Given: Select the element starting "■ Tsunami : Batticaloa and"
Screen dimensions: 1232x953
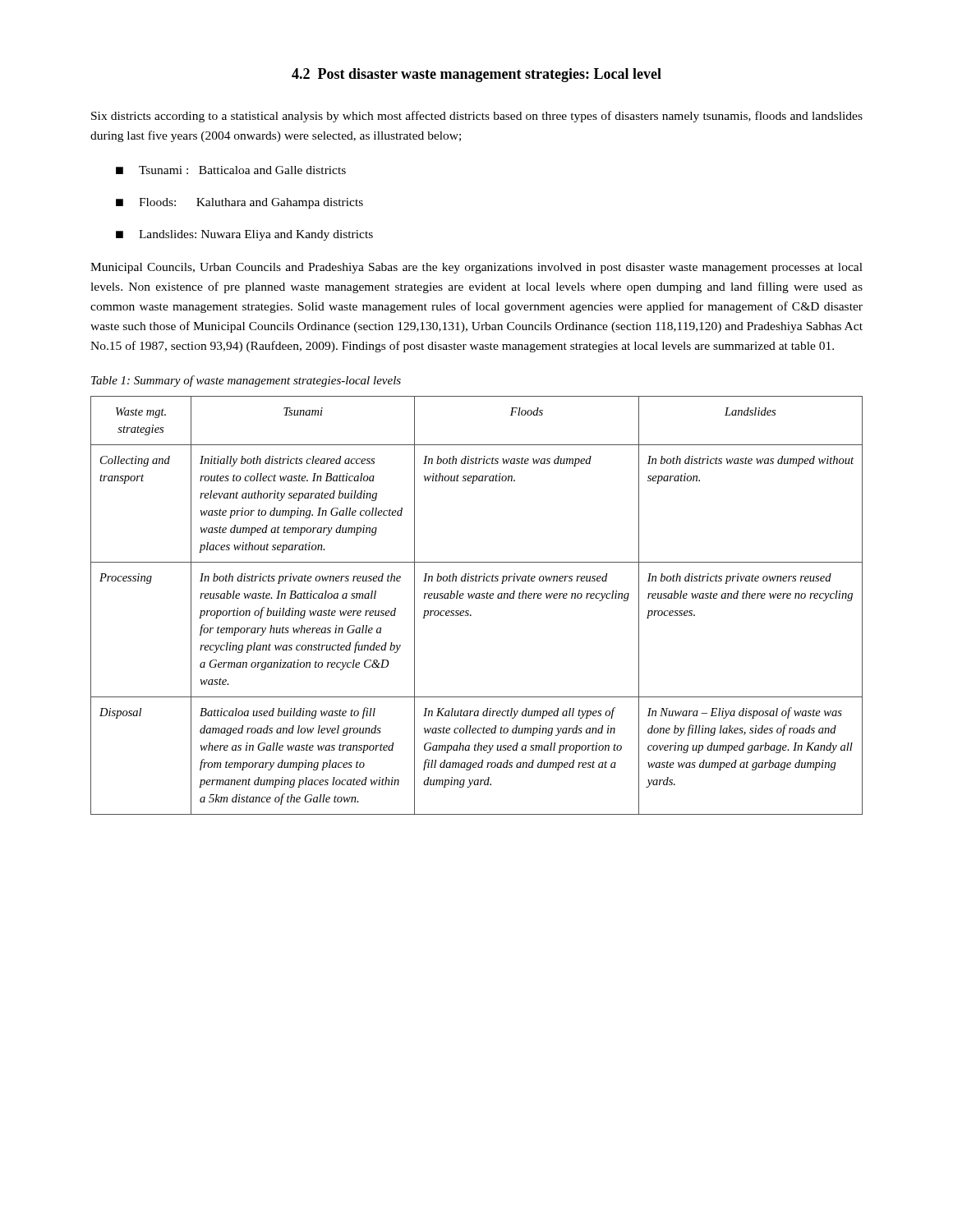Looking at the screenshot, I should pyautogui.click(x=231, y=170).
